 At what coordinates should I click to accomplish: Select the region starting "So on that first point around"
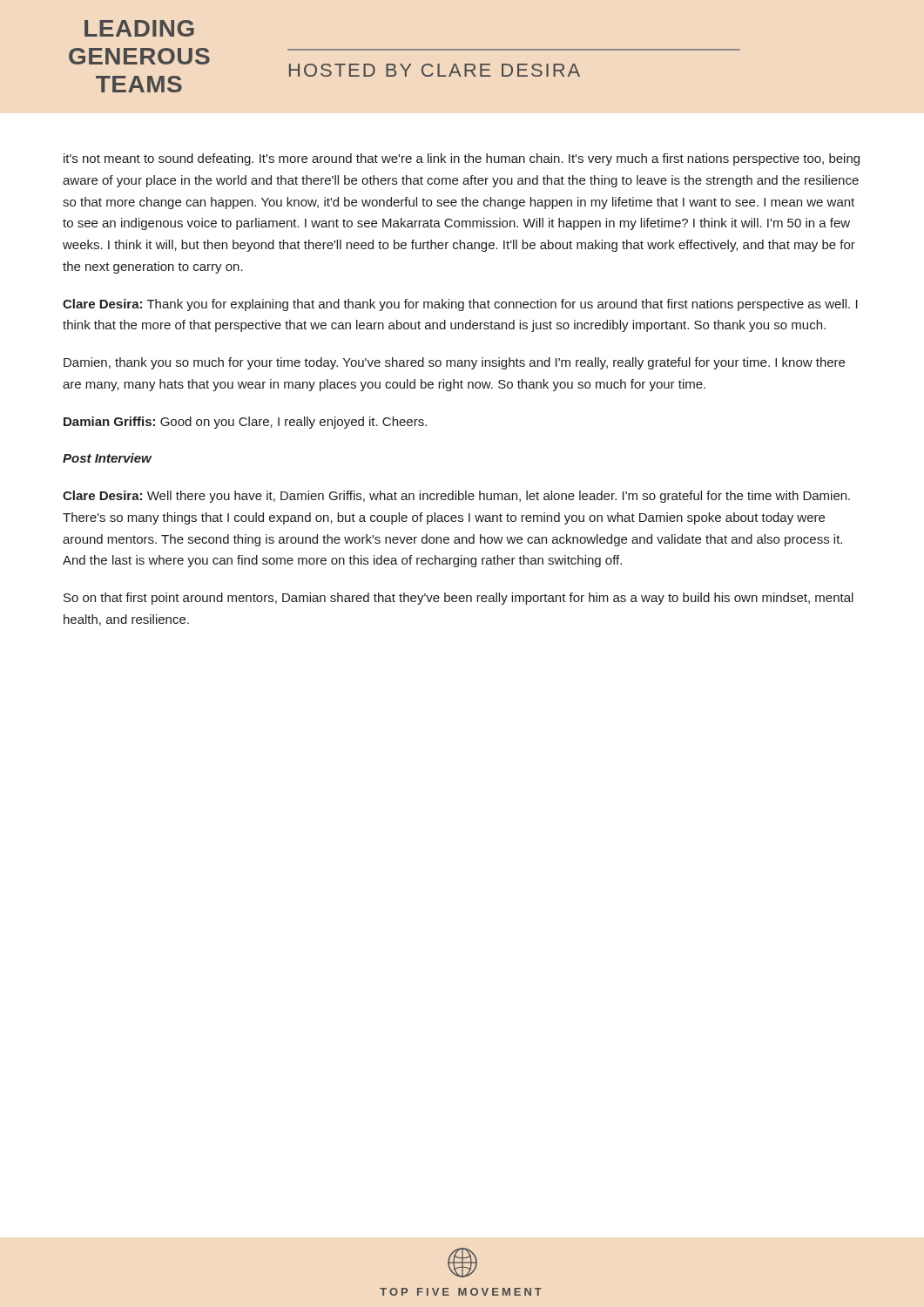click(x=462, y=609)
